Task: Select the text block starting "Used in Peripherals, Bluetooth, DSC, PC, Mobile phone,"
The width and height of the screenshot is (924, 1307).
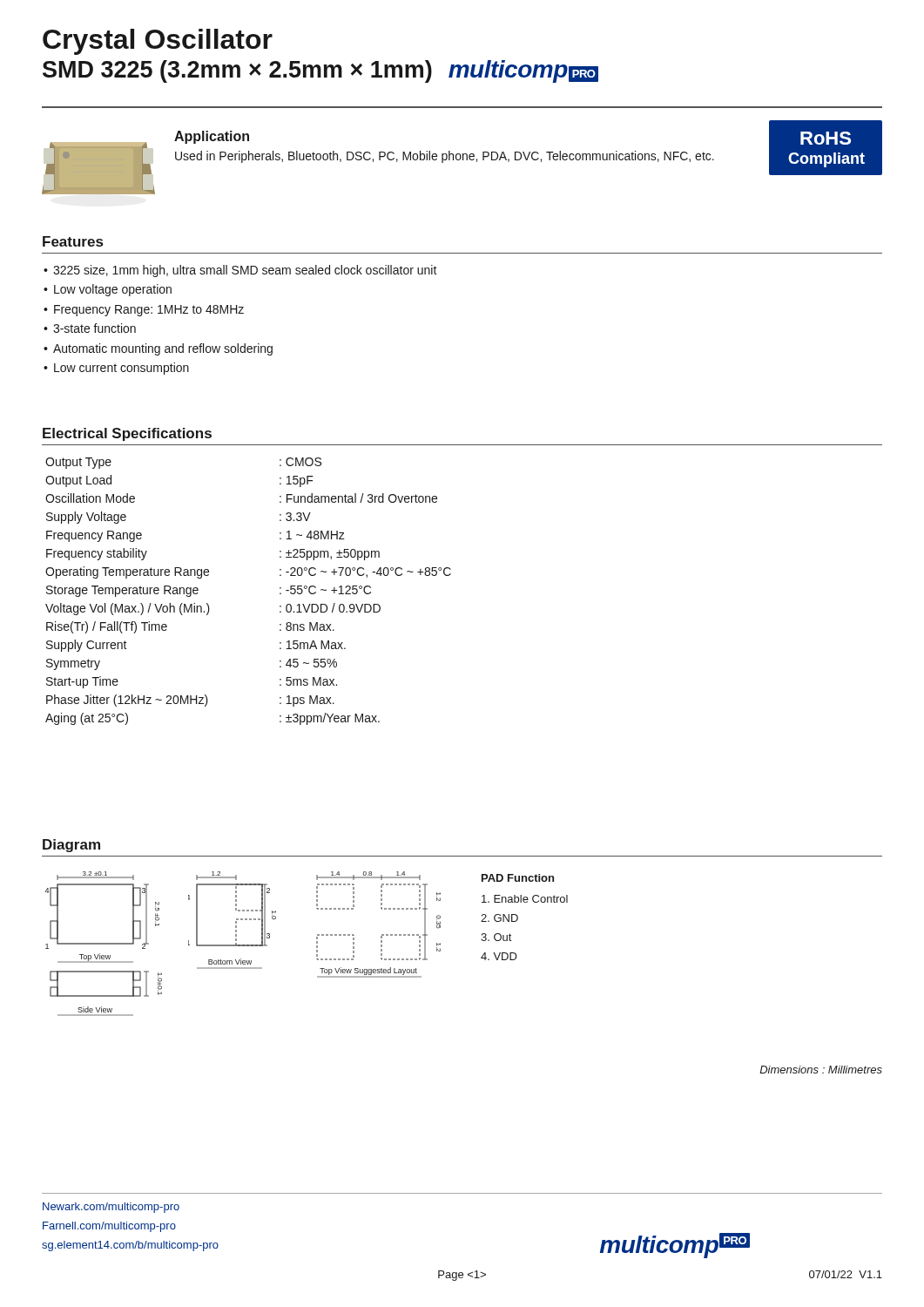Action: click(x=444, y=156)
